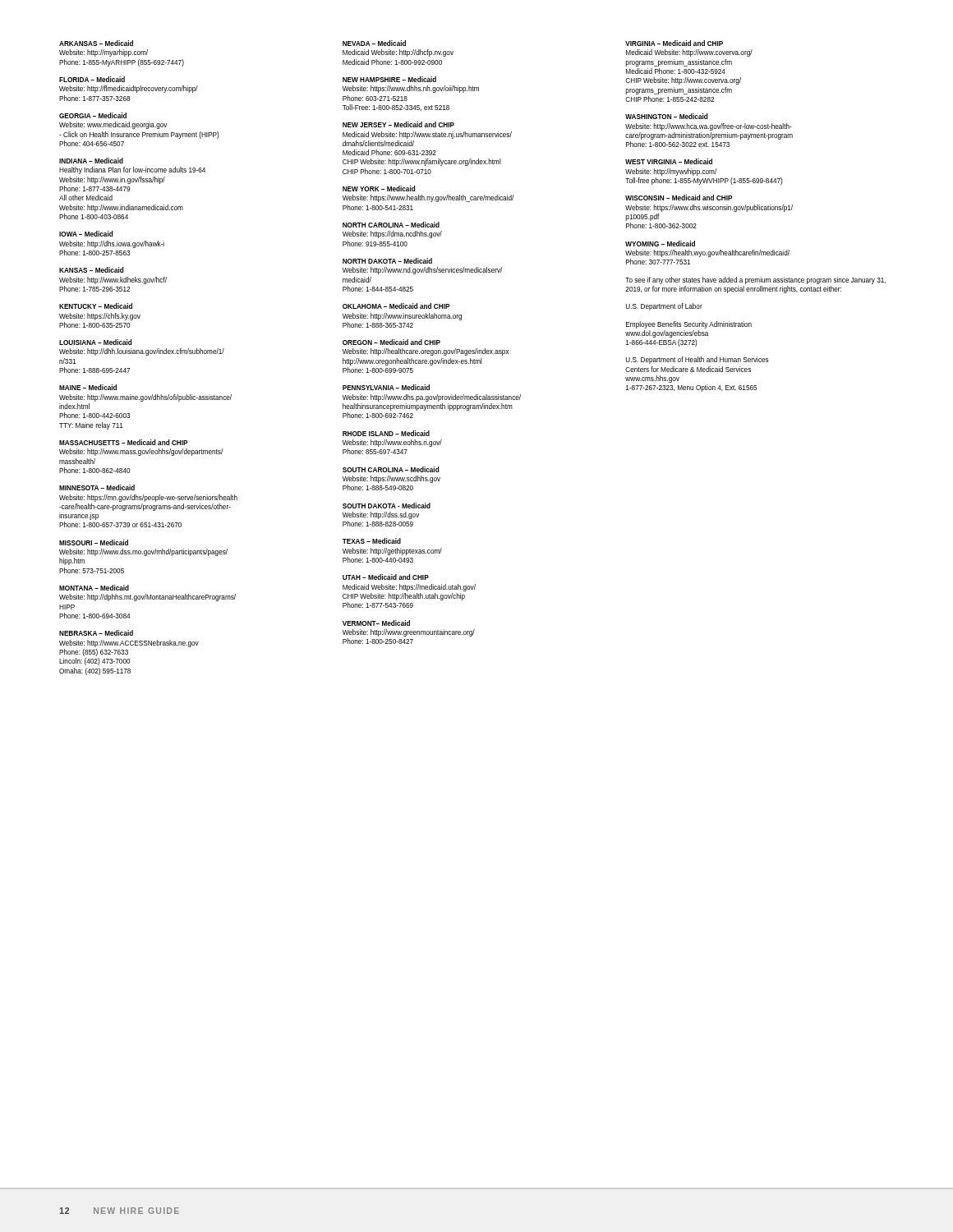The width and height of the screenshot is (953, 1232).
Task: Locate the passage starting "NORTH CAROLINA – Medicaid"
Action: coord(392,235)
